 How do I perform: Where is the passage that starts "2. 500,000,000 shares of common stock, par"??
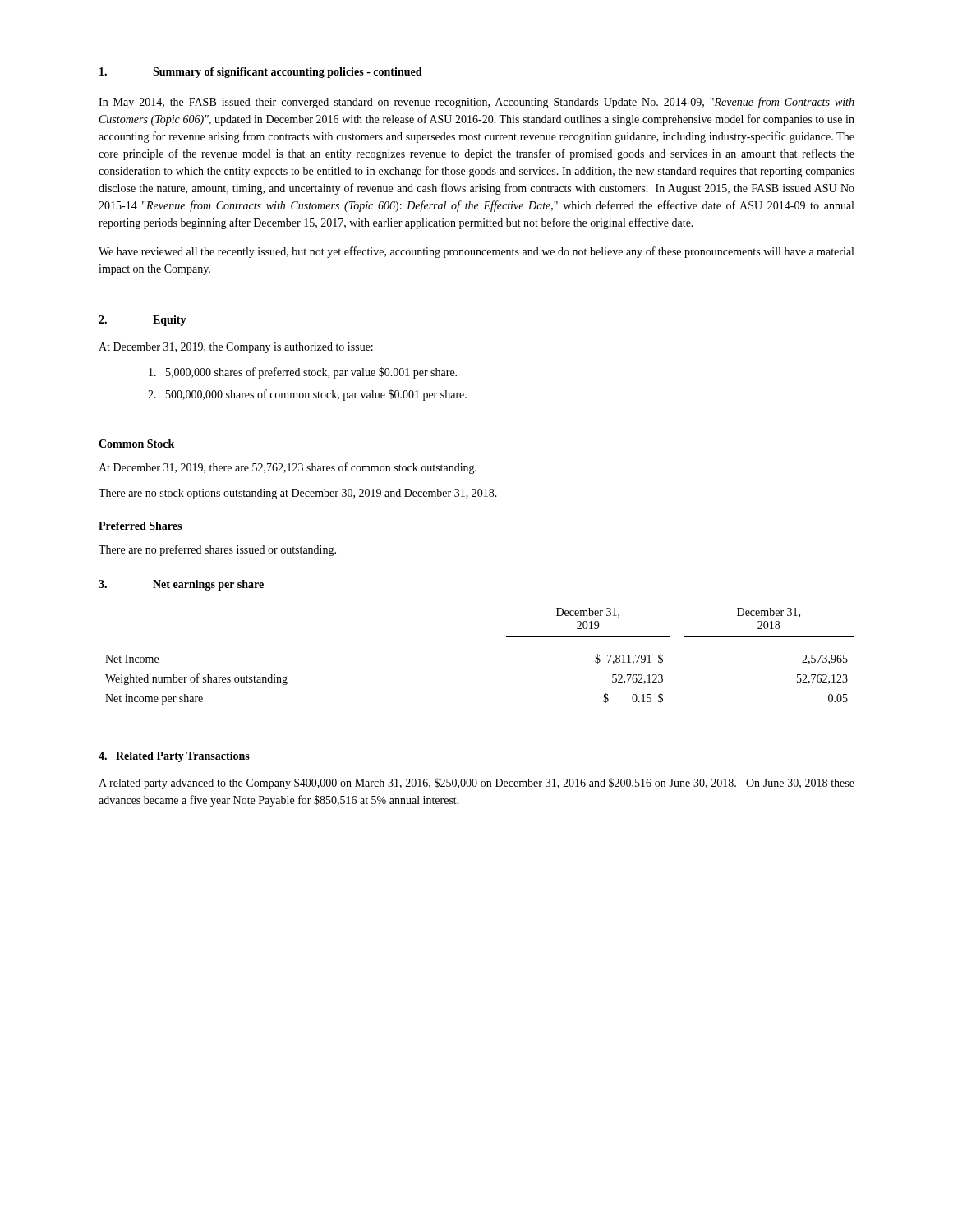[x=308, y=395]
